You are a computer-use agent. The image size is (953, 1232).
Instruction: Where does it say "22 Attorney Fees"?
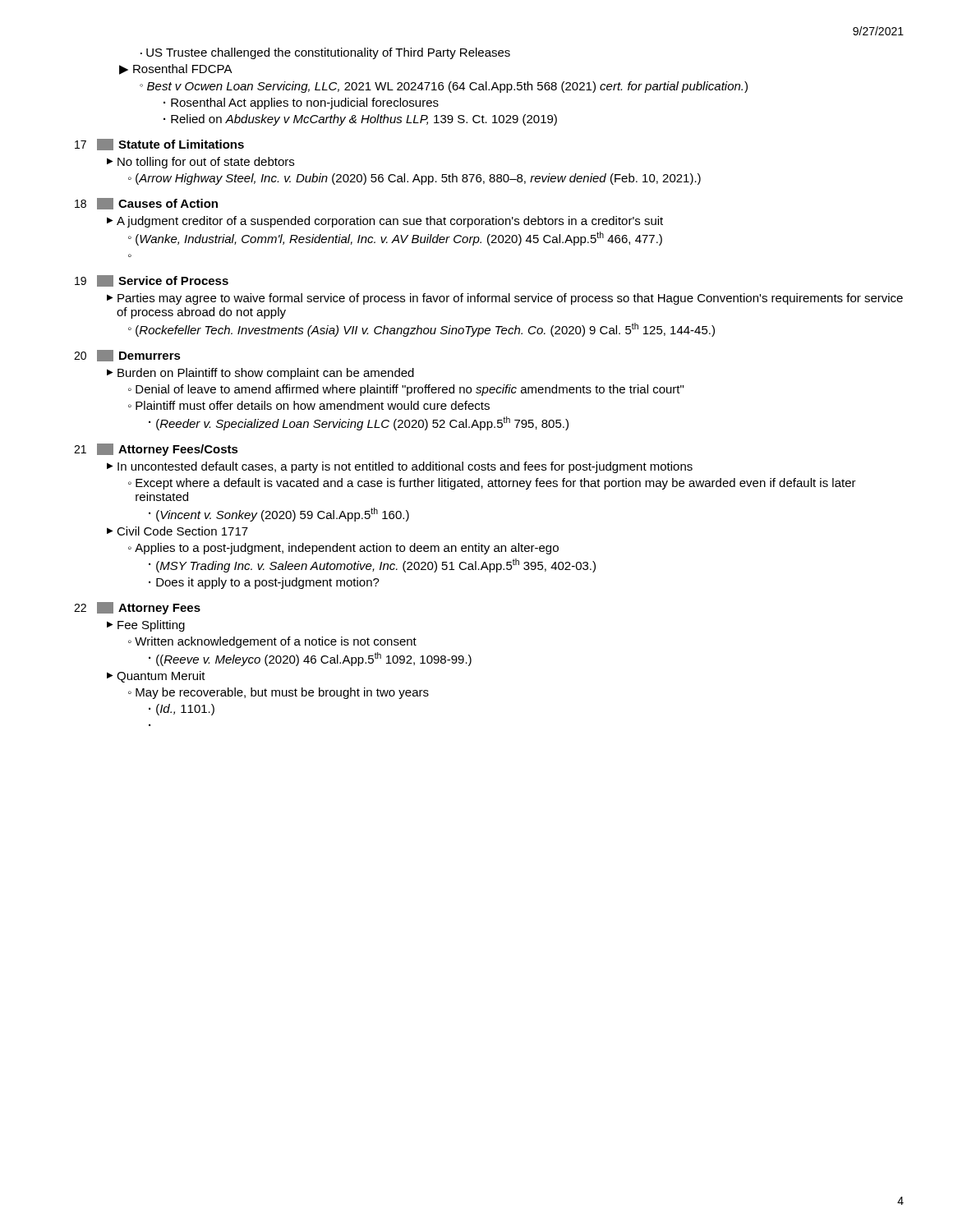pyautogui.click(x=137, y=607)
